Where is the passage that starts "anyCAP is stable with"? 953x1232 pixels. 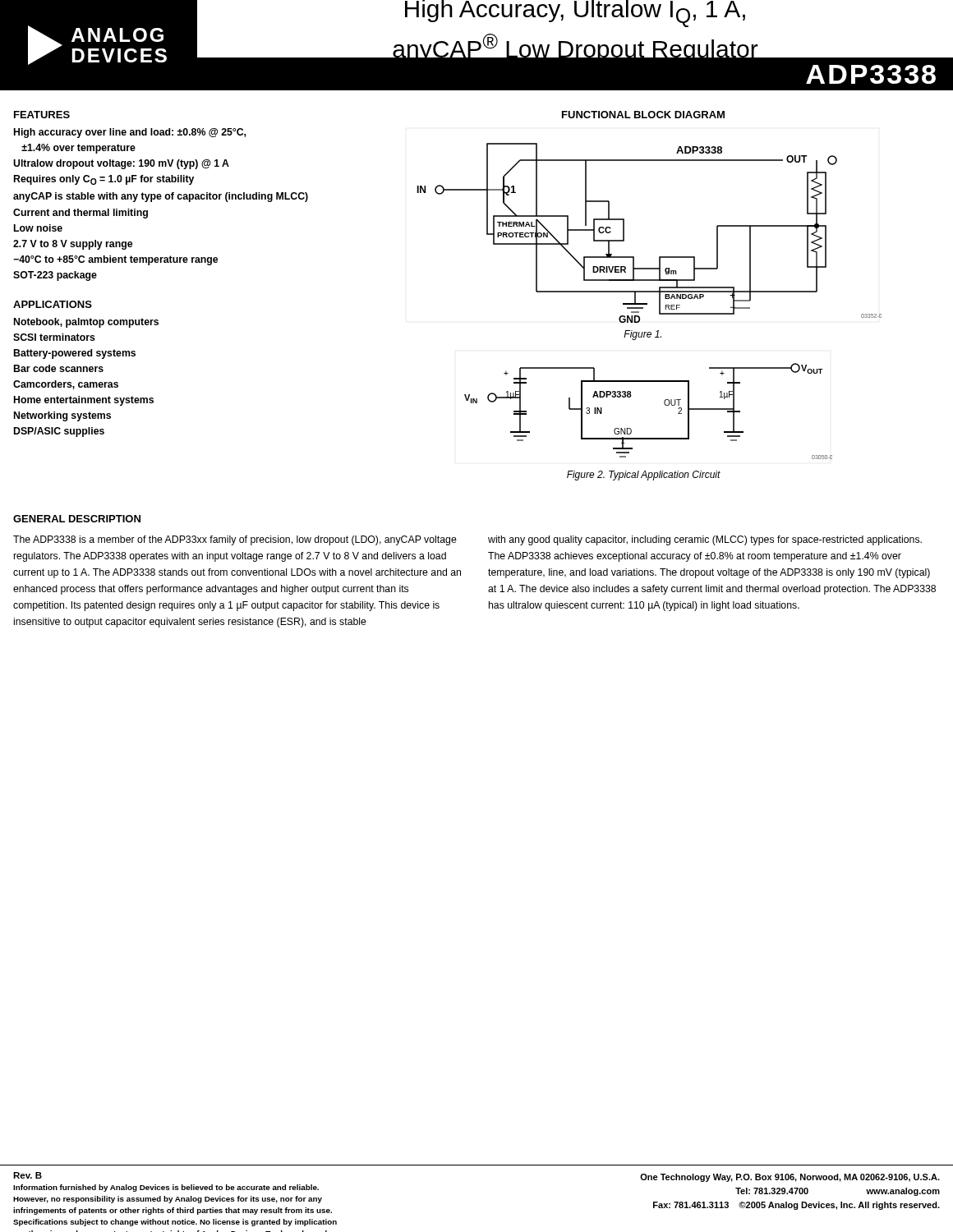(x=161, y=197)
